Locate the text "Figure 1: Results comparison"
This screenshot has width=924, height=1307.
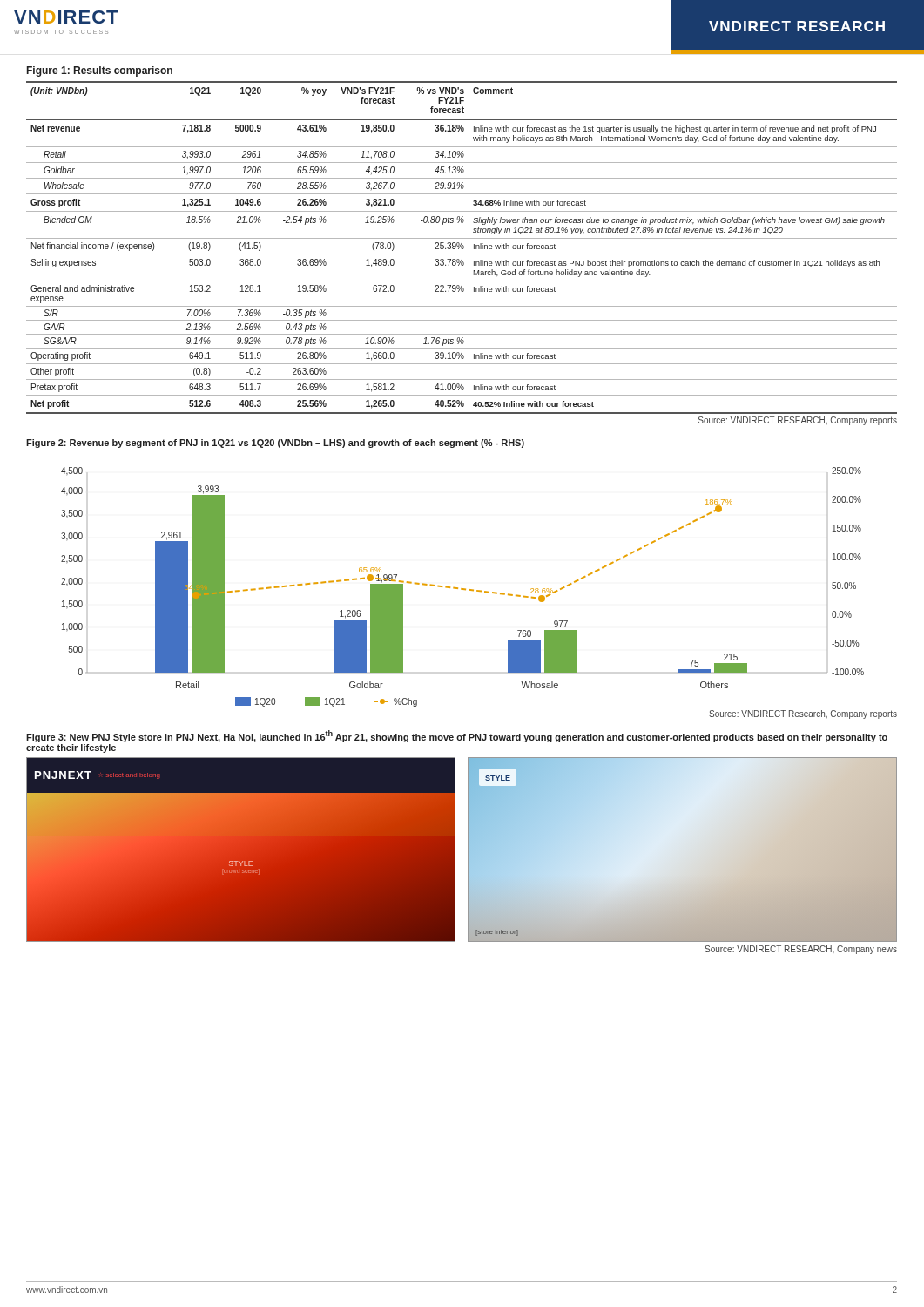coord(100,71)
